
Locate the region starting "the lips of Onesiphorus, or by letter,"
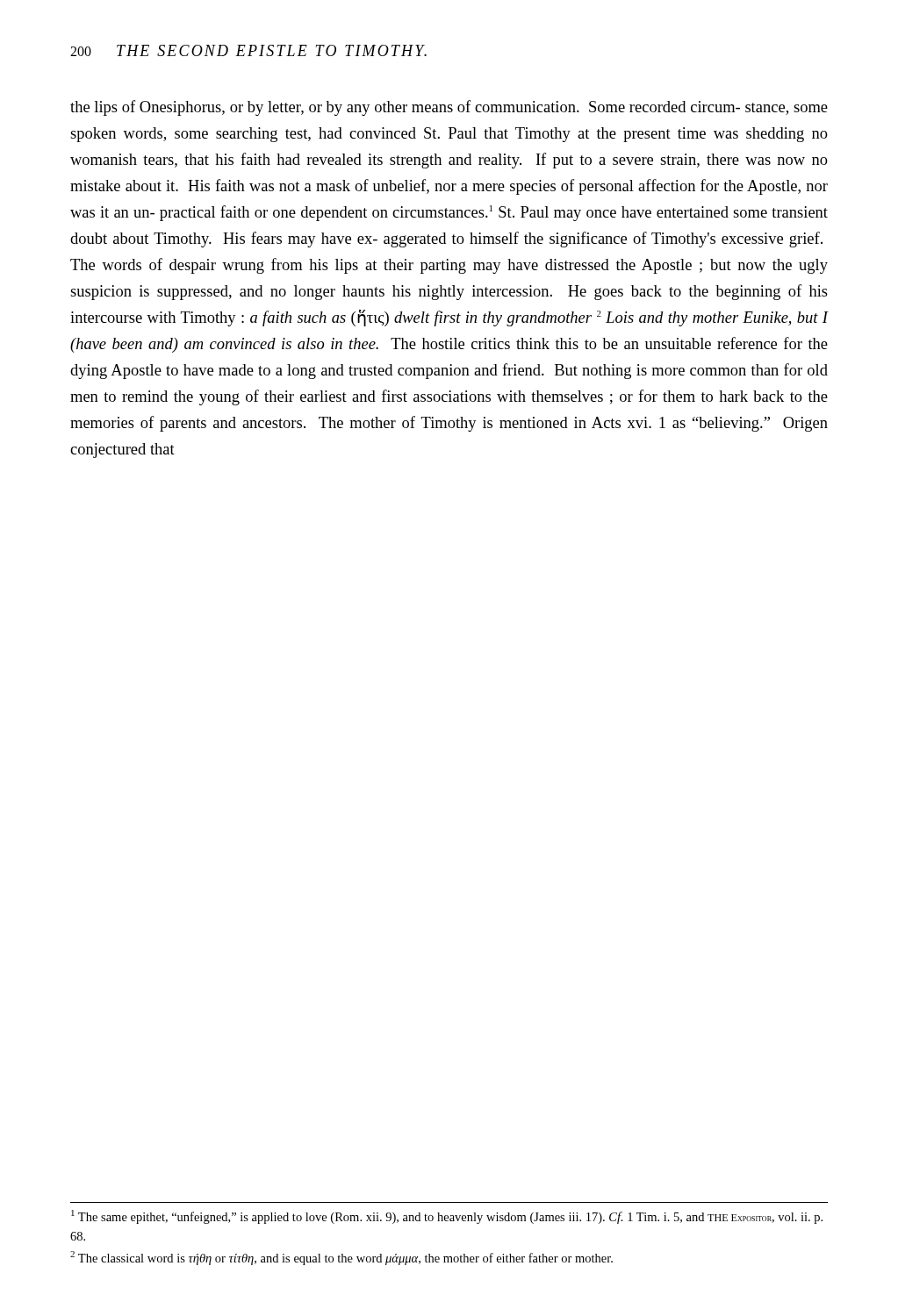click(x=449, y=279)
